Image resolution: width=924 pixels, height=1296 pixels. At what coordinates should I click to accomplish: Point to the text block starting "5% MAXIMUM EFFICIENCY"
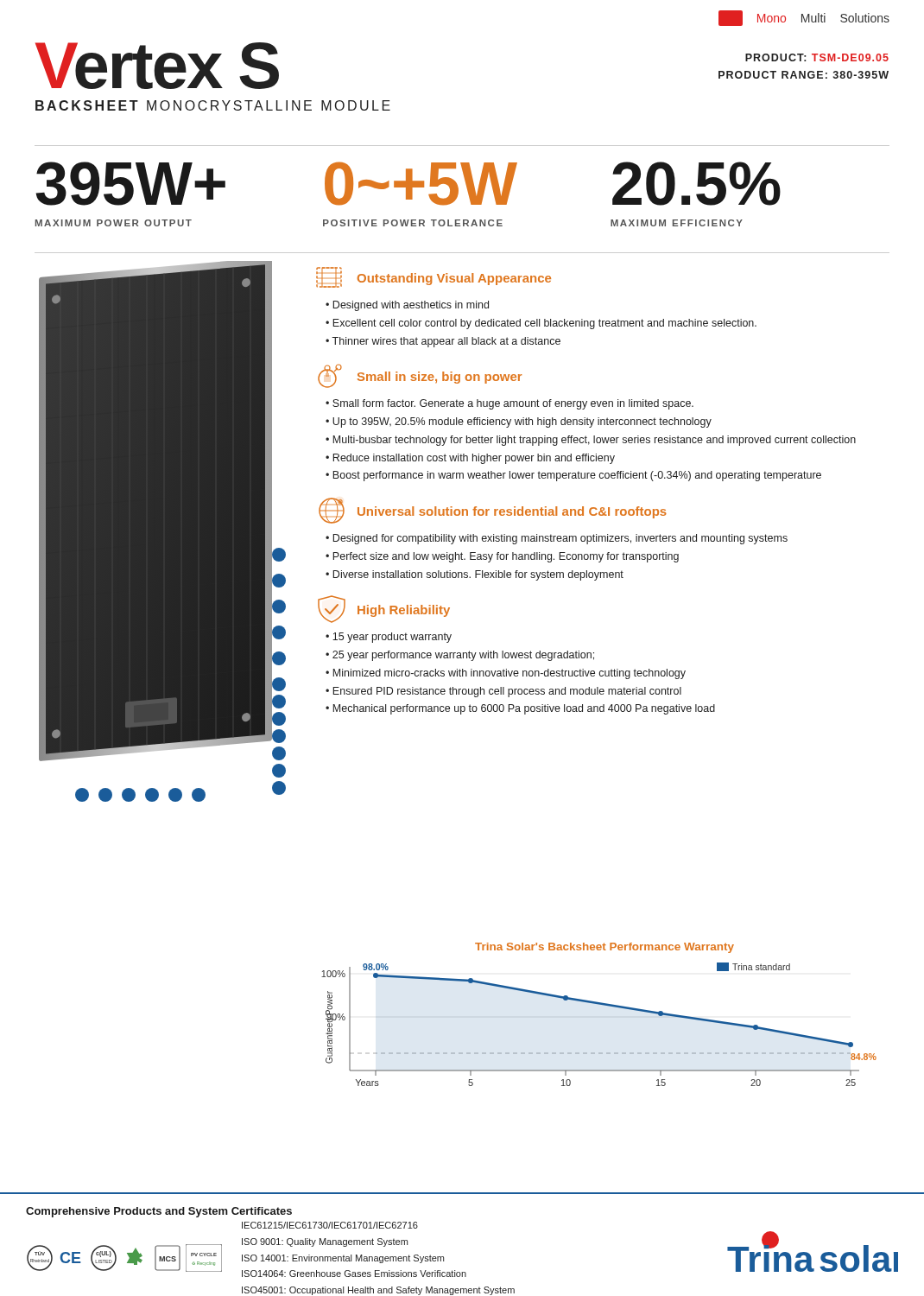750,191
